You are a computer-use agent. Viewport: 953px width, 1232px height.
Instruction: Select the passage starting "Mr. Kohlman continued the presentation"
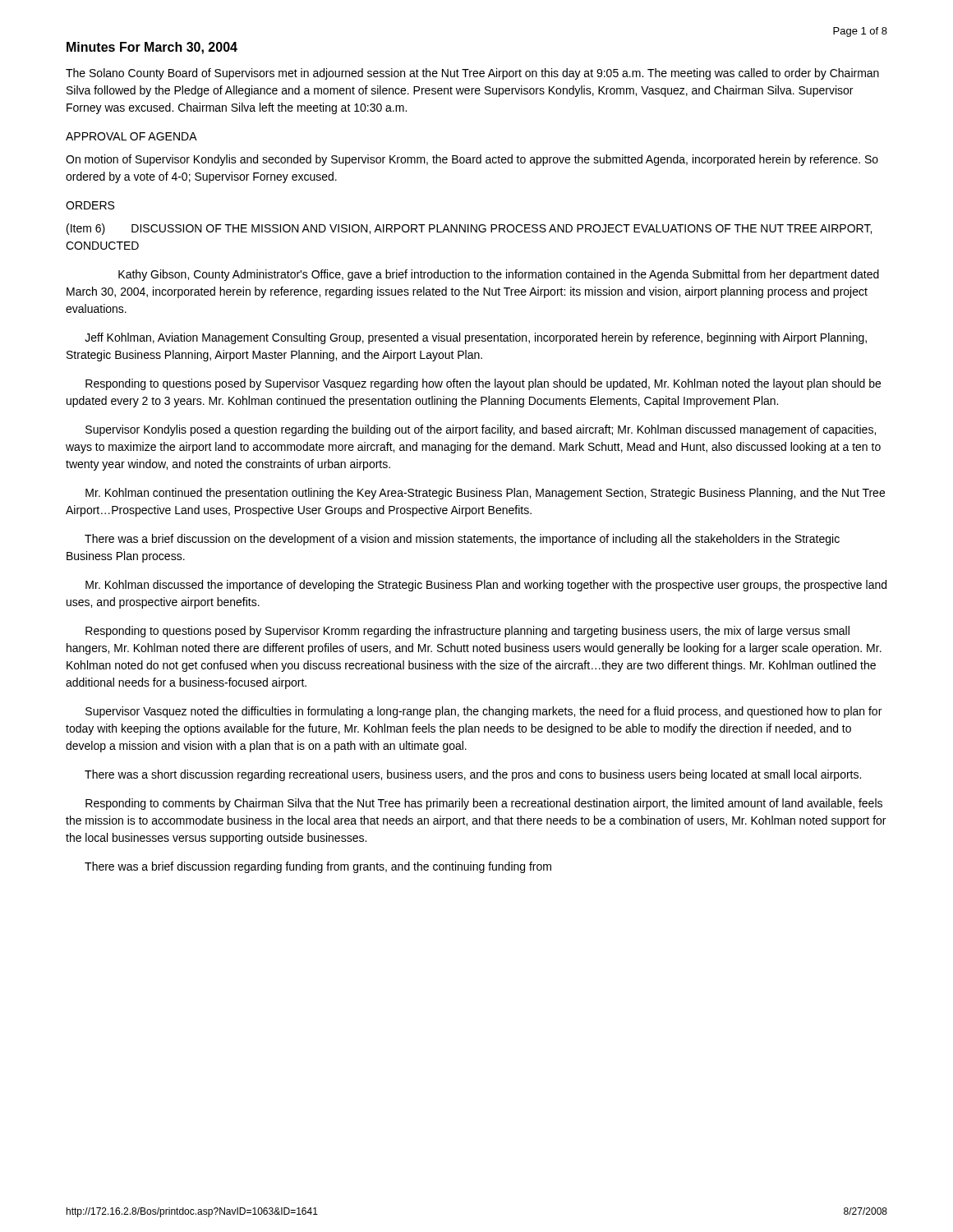coord(476,501)
